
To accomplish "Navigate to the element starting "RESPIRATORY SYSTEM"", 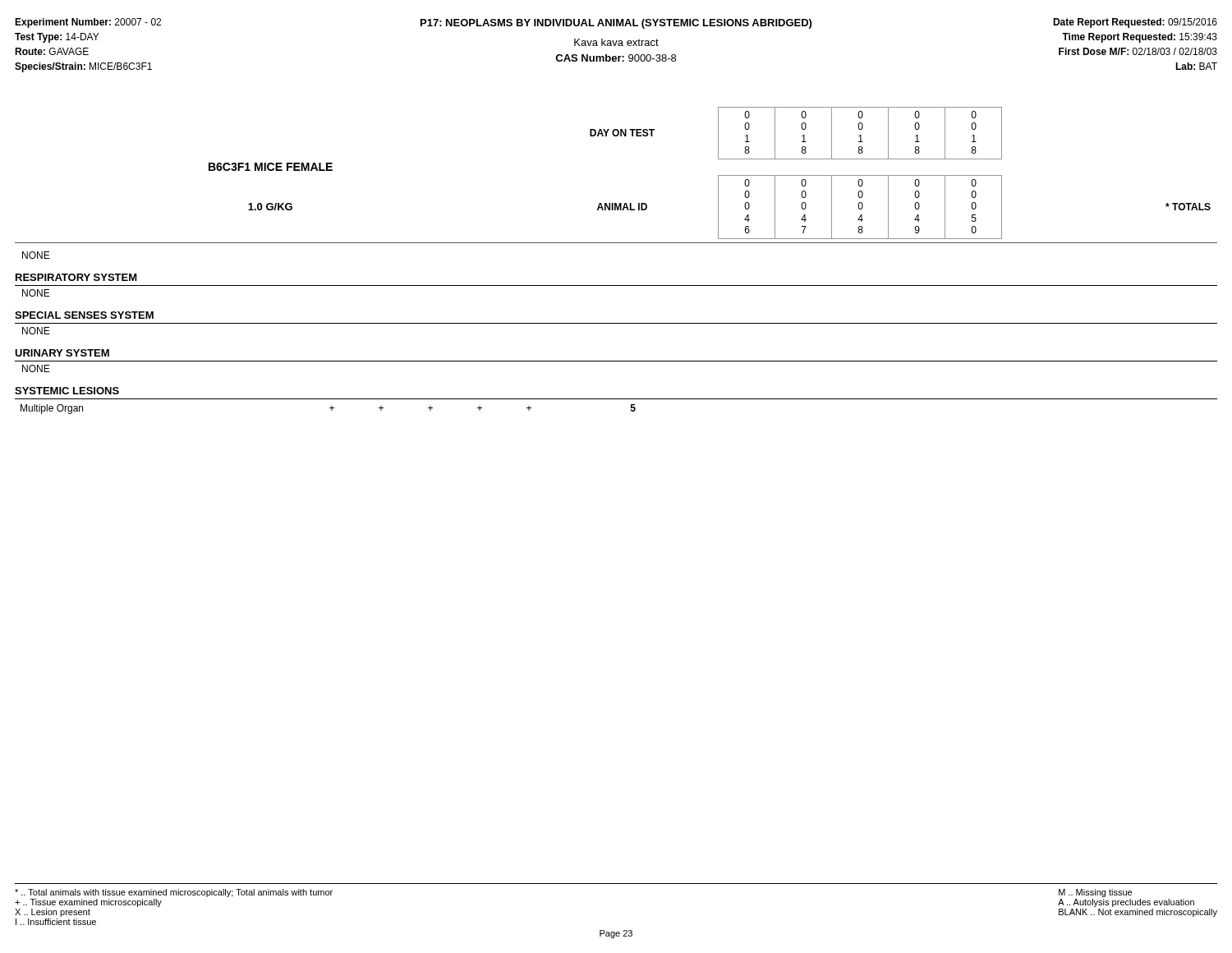I will [76, 277].
